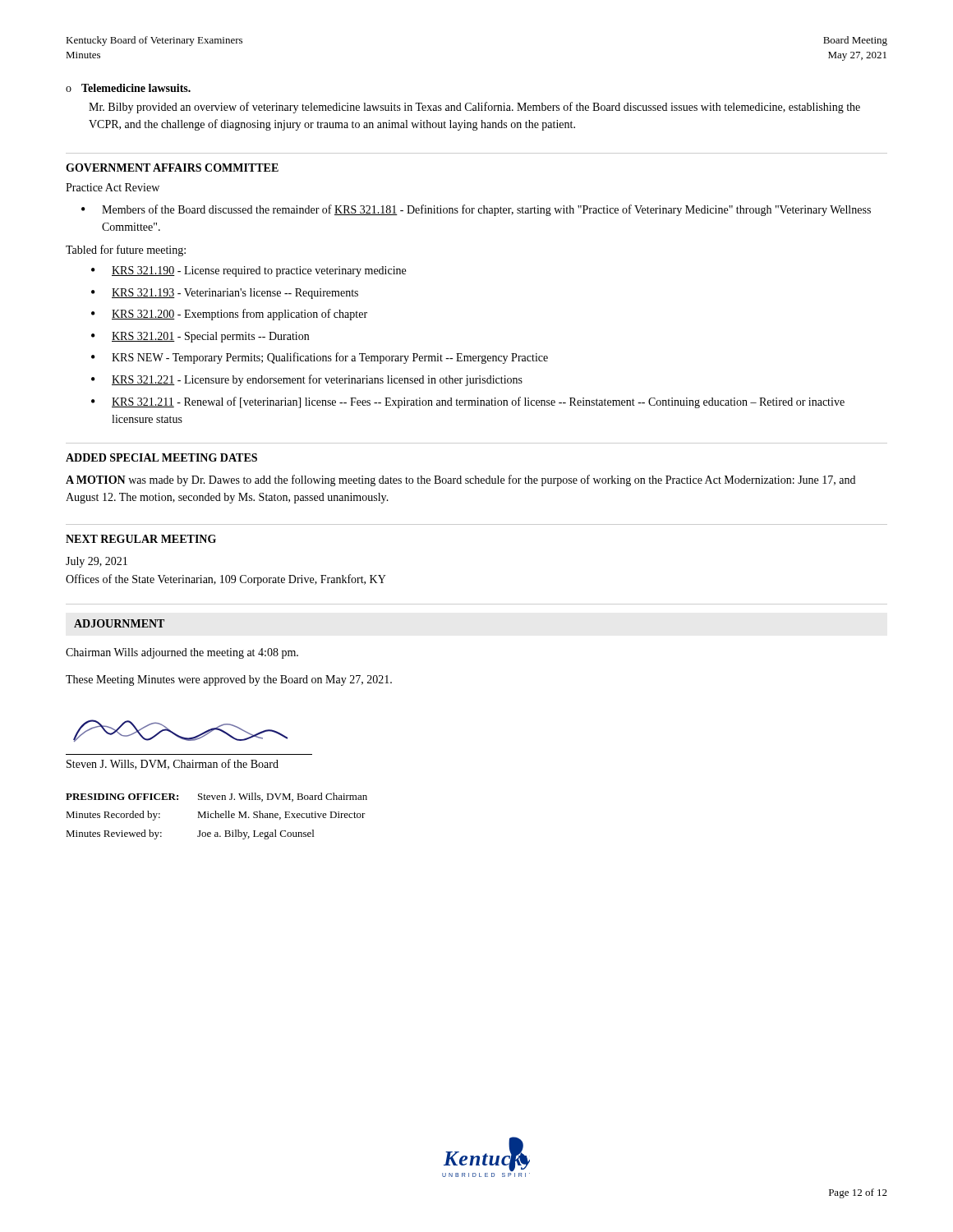Find the text block with the text "These Meeting Minutes were"
Image resolution: width=953 pixels, height=1232 pixels.
click(x=229, y=680)
